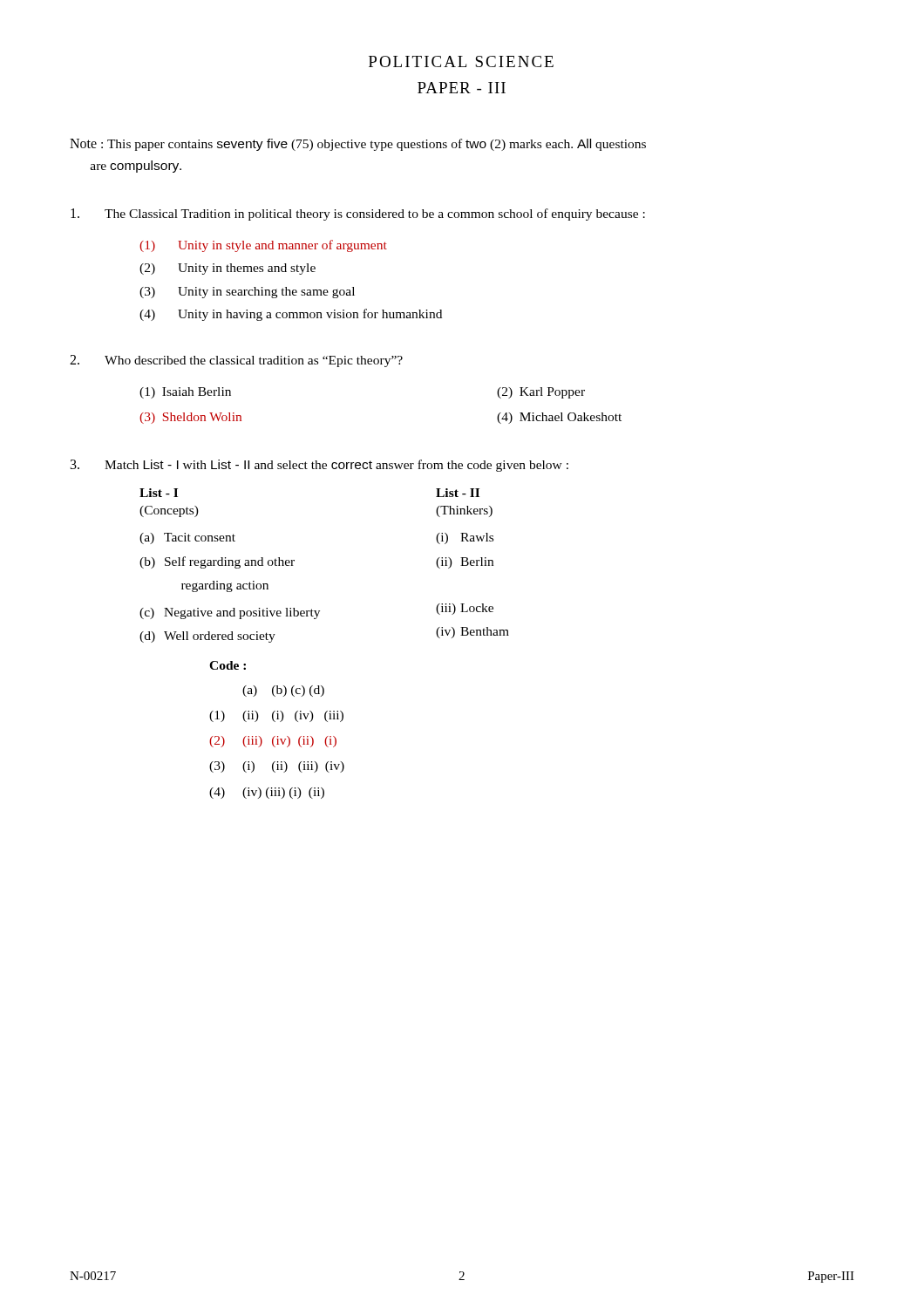Screen dimensions: 1308x924
Task: Point to "(4) Michael Oakeshott"
Action: (559, 416)
